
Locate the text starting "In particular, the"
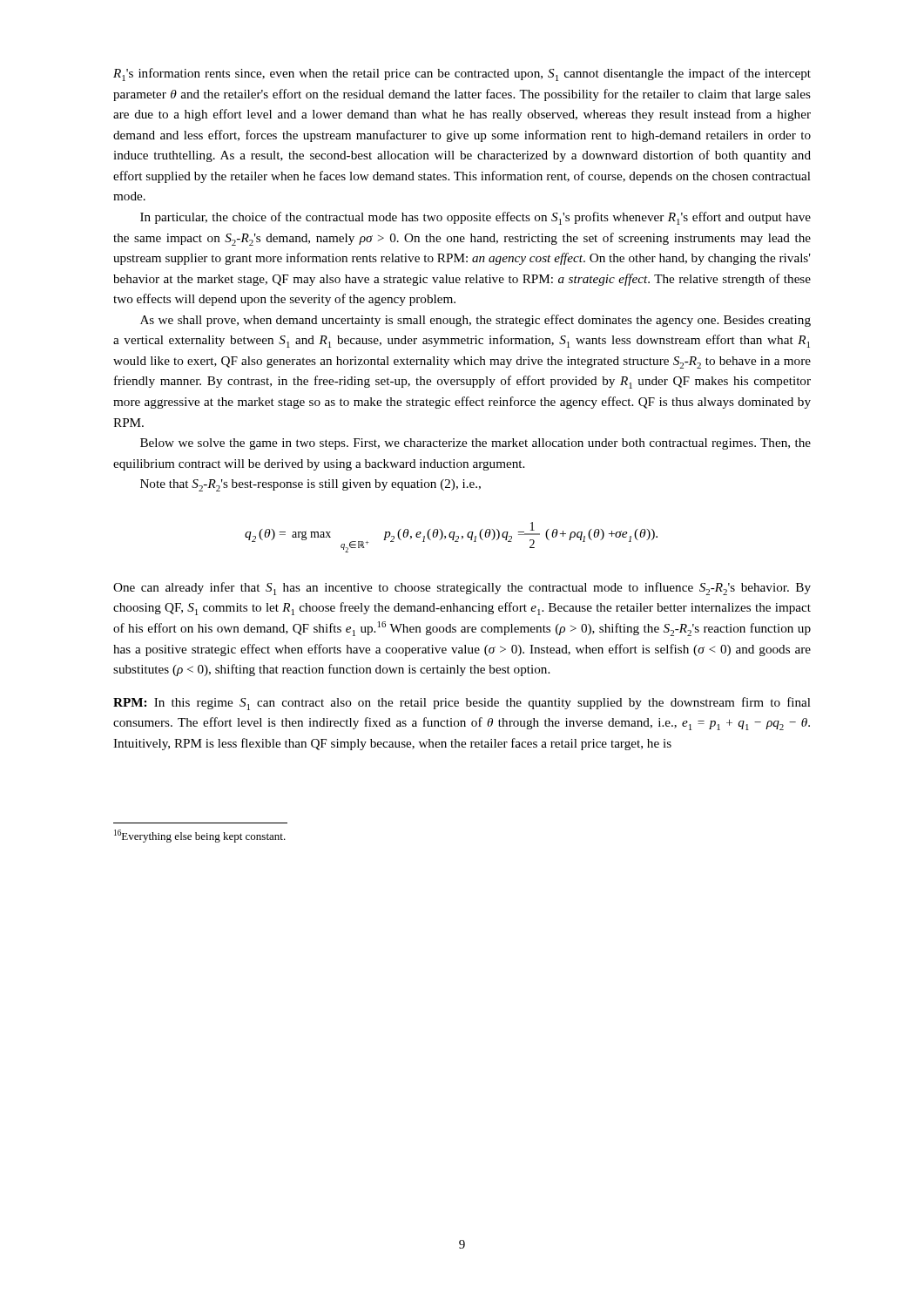(x=462, y=258)
